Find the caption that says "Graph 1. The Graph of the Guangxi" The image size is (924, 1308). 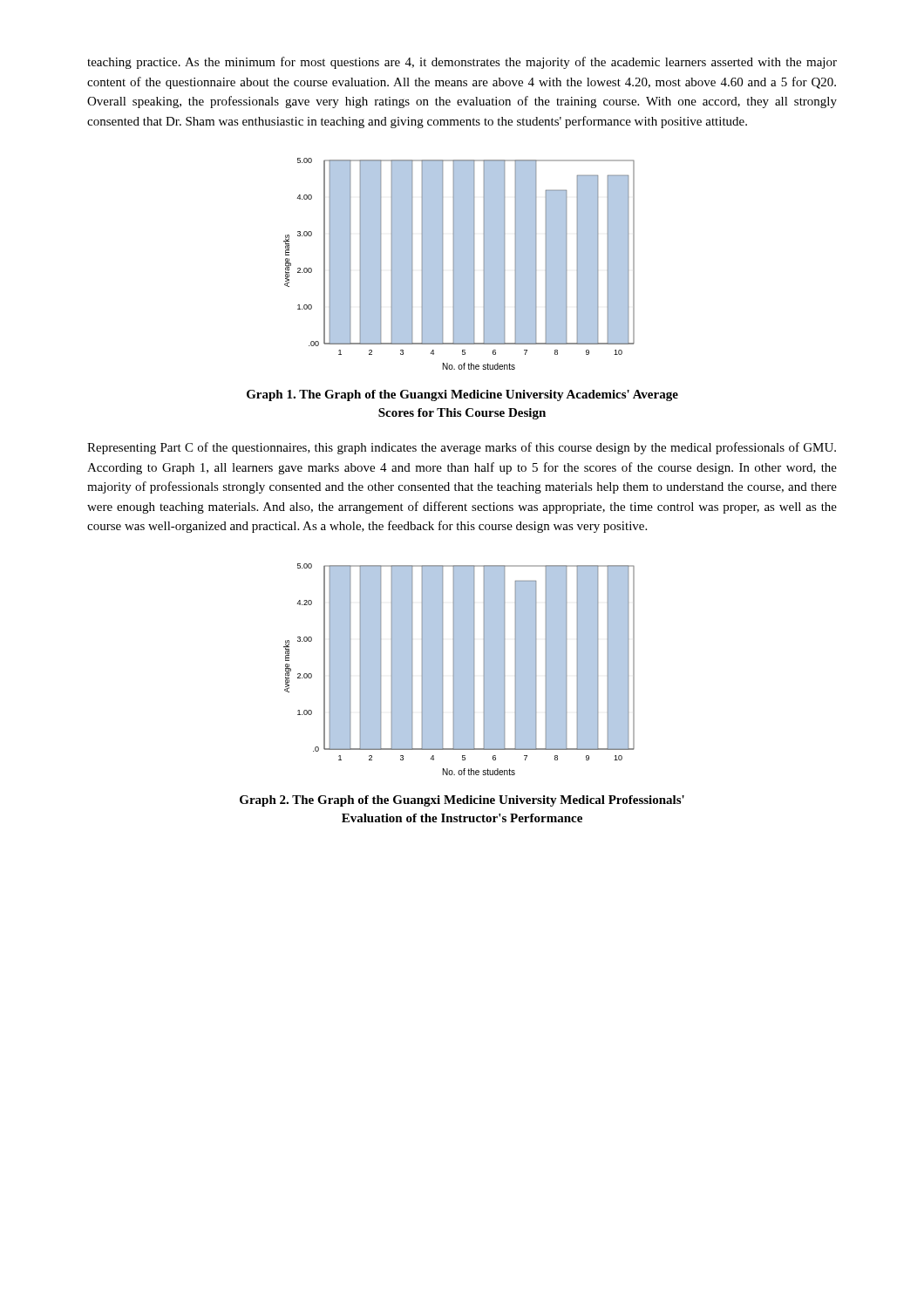click(462, 403)
